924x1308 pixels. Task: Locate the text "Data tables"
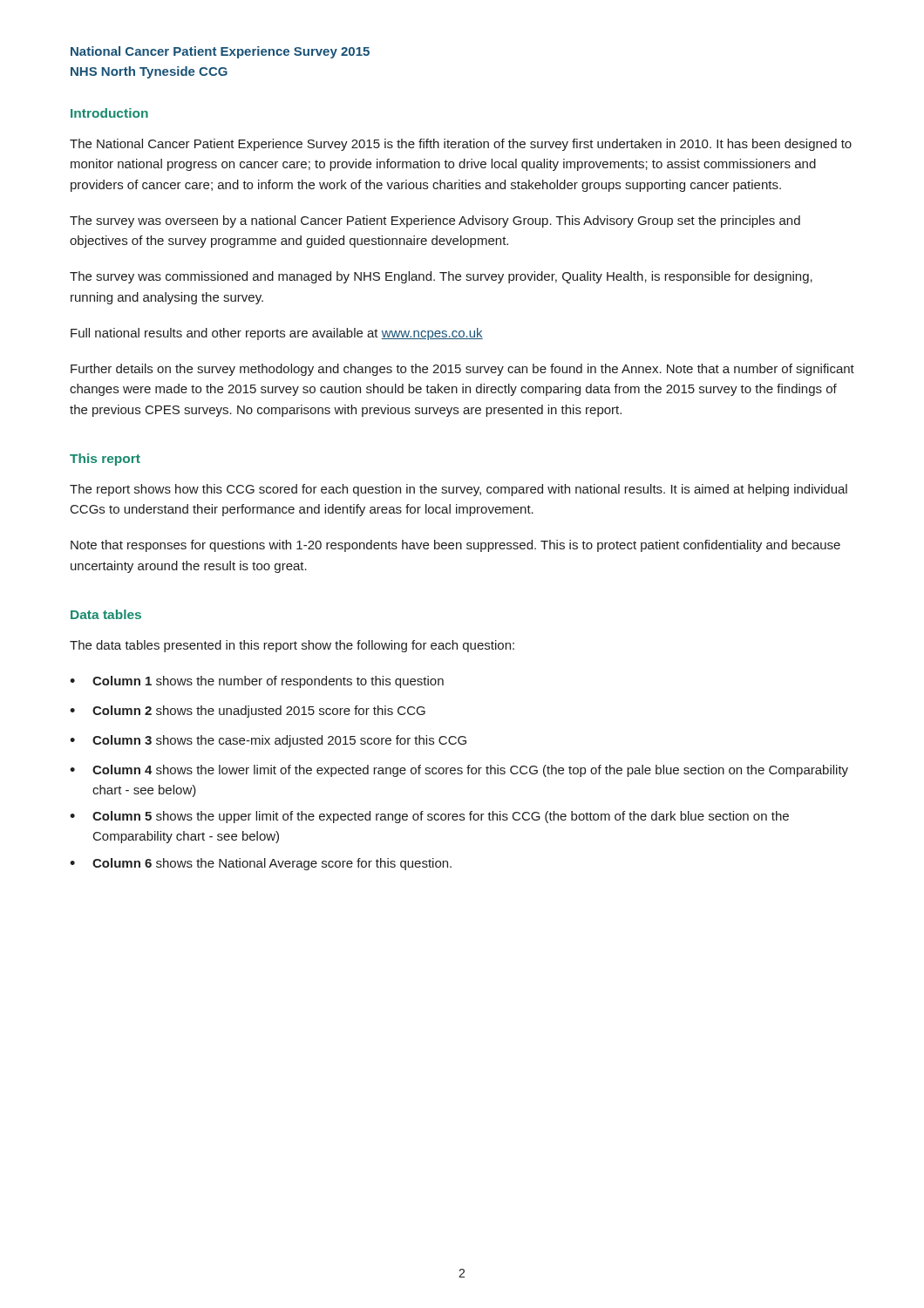106,614
